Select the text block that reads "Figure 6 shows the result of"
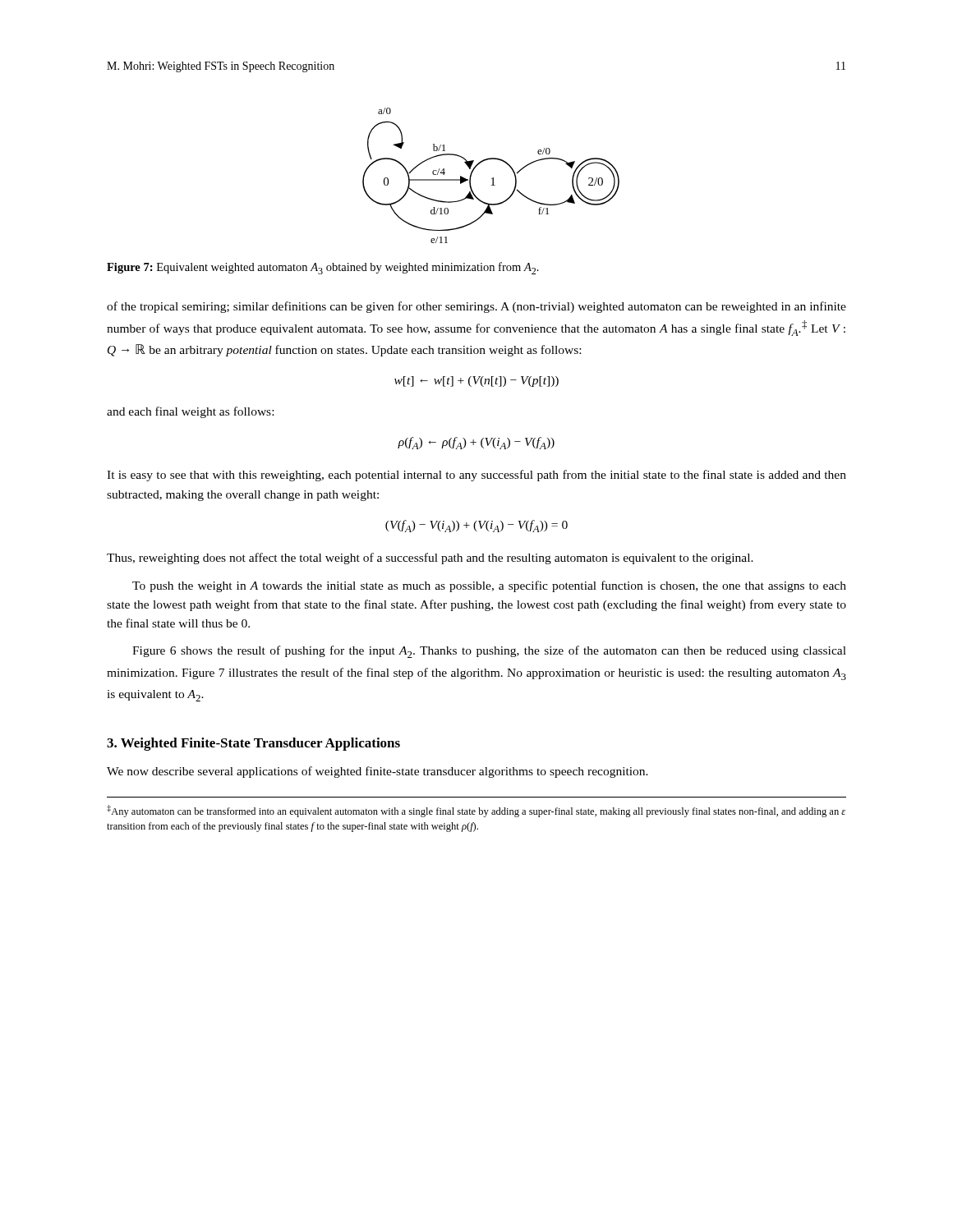Screen dimensions: 1232x953 coord(476,673)
